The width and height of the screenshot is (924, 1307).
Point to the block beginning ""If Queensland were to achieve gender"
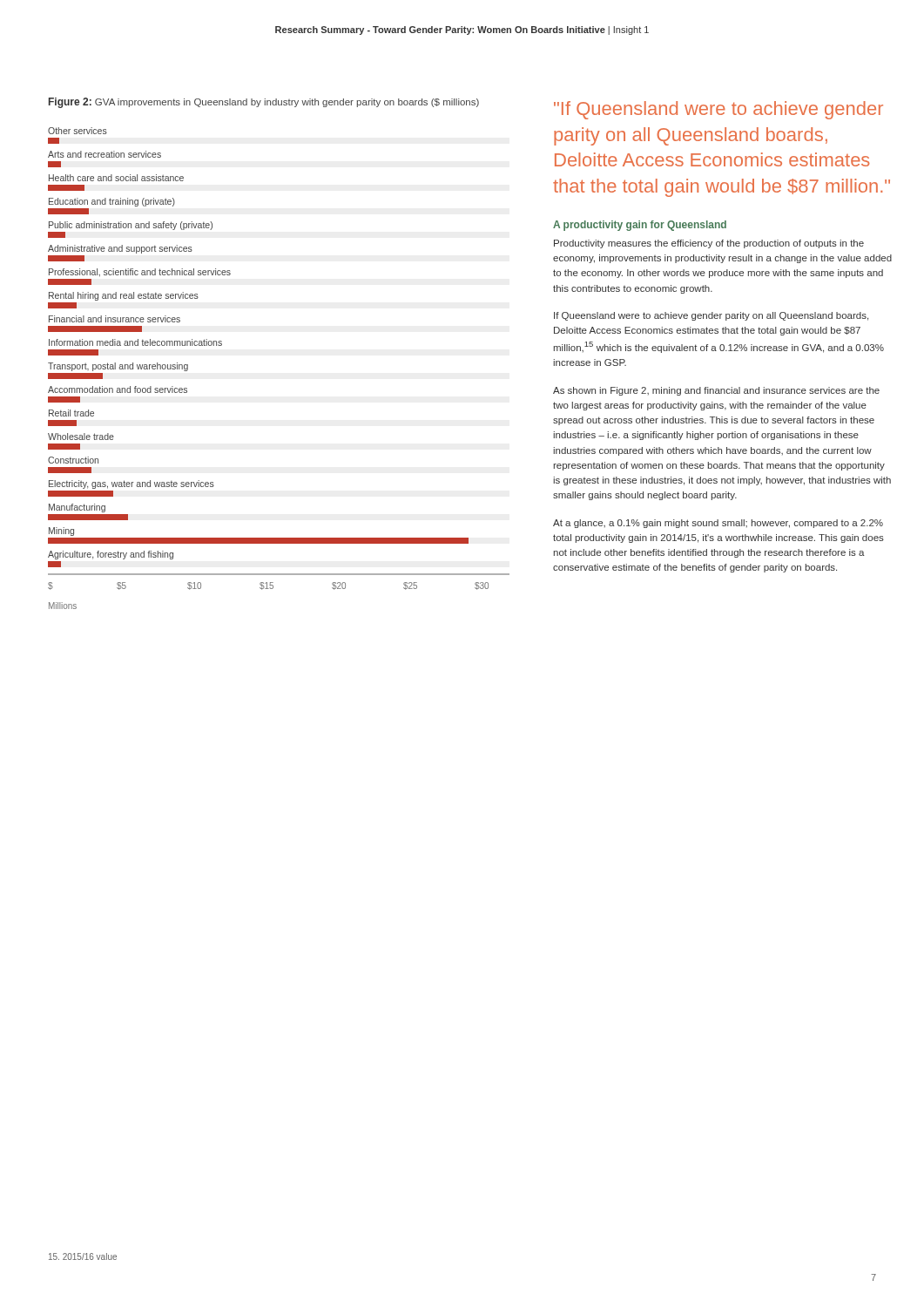tap(722, 147)
